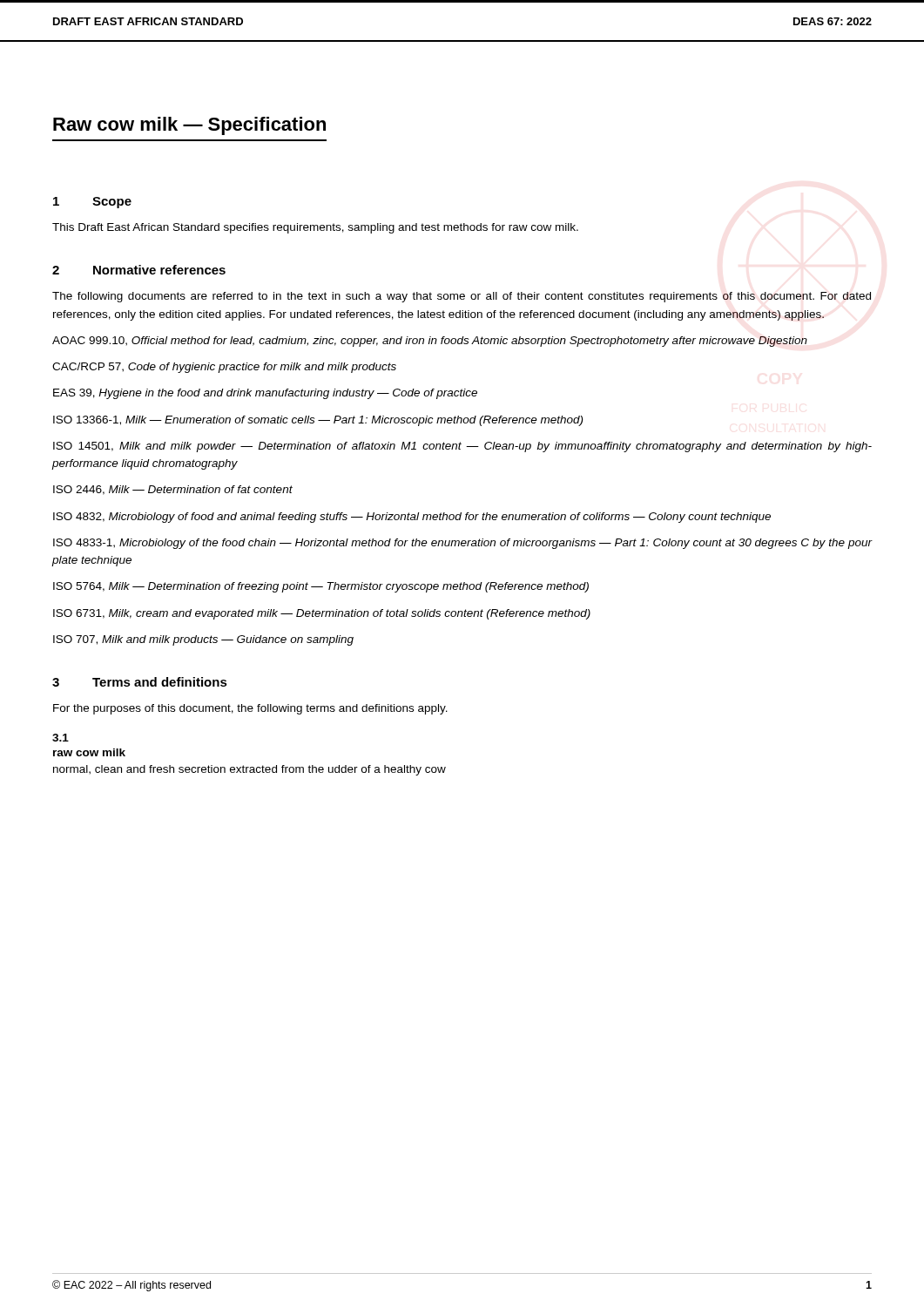Screen dimensions: 1307x924
Task: Select the region starting "AOAC 999.10, Official method"
Action: pyautogui.click(x=430, y=340)
